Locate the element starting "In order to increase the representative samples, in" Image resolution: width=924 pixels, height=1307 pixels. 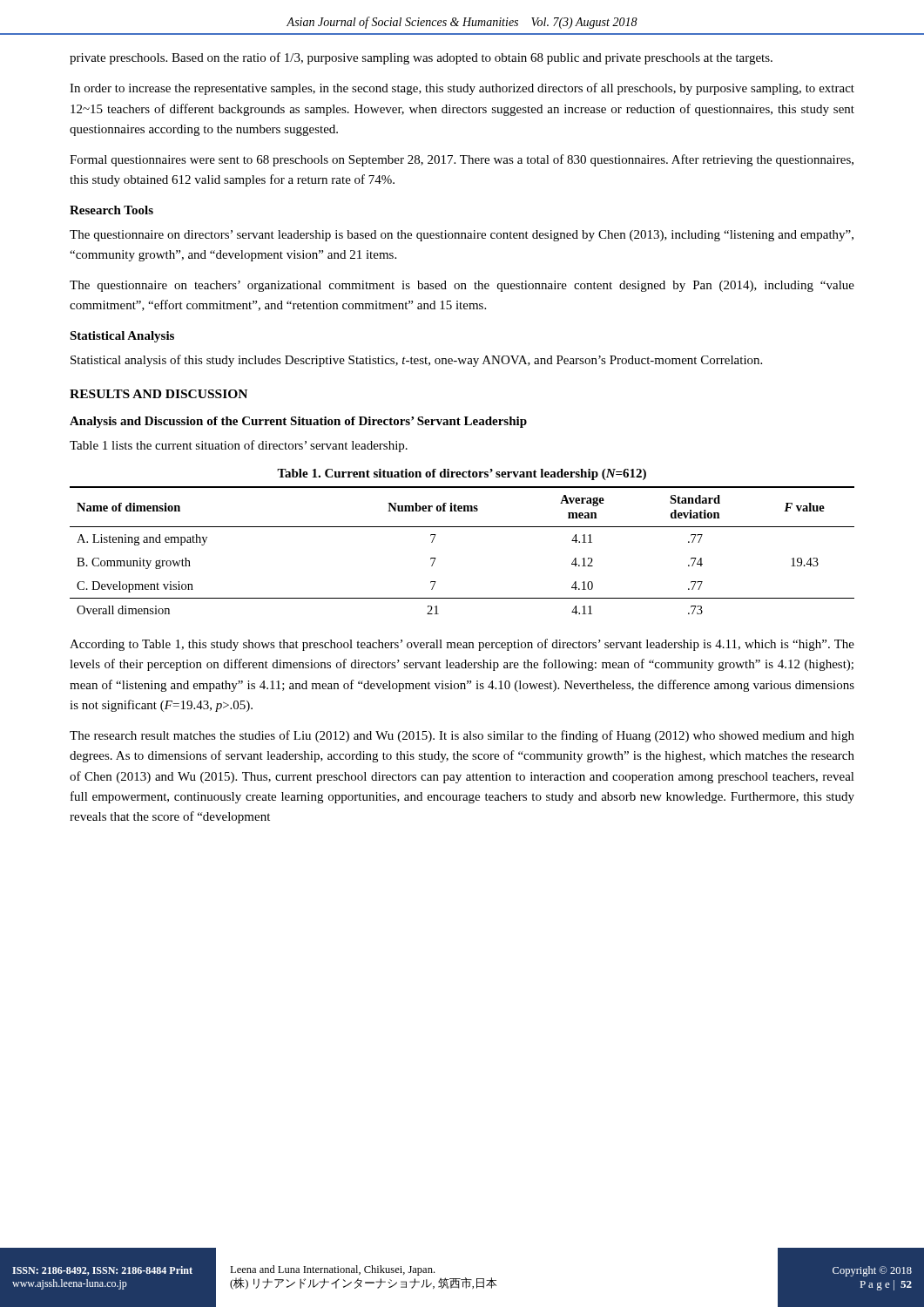pos(462,108)
